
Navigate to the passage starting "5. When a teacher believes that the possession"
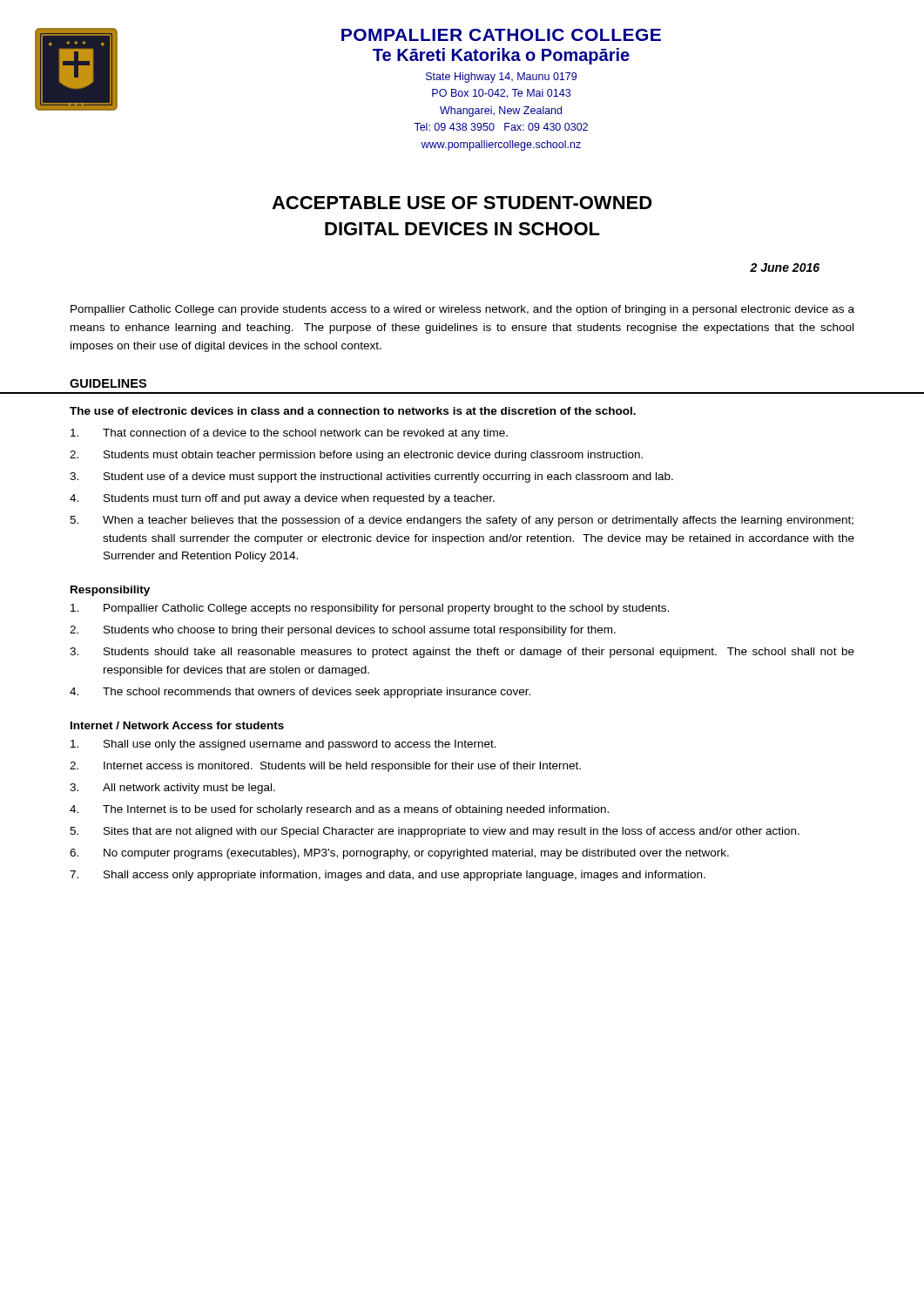462,538
